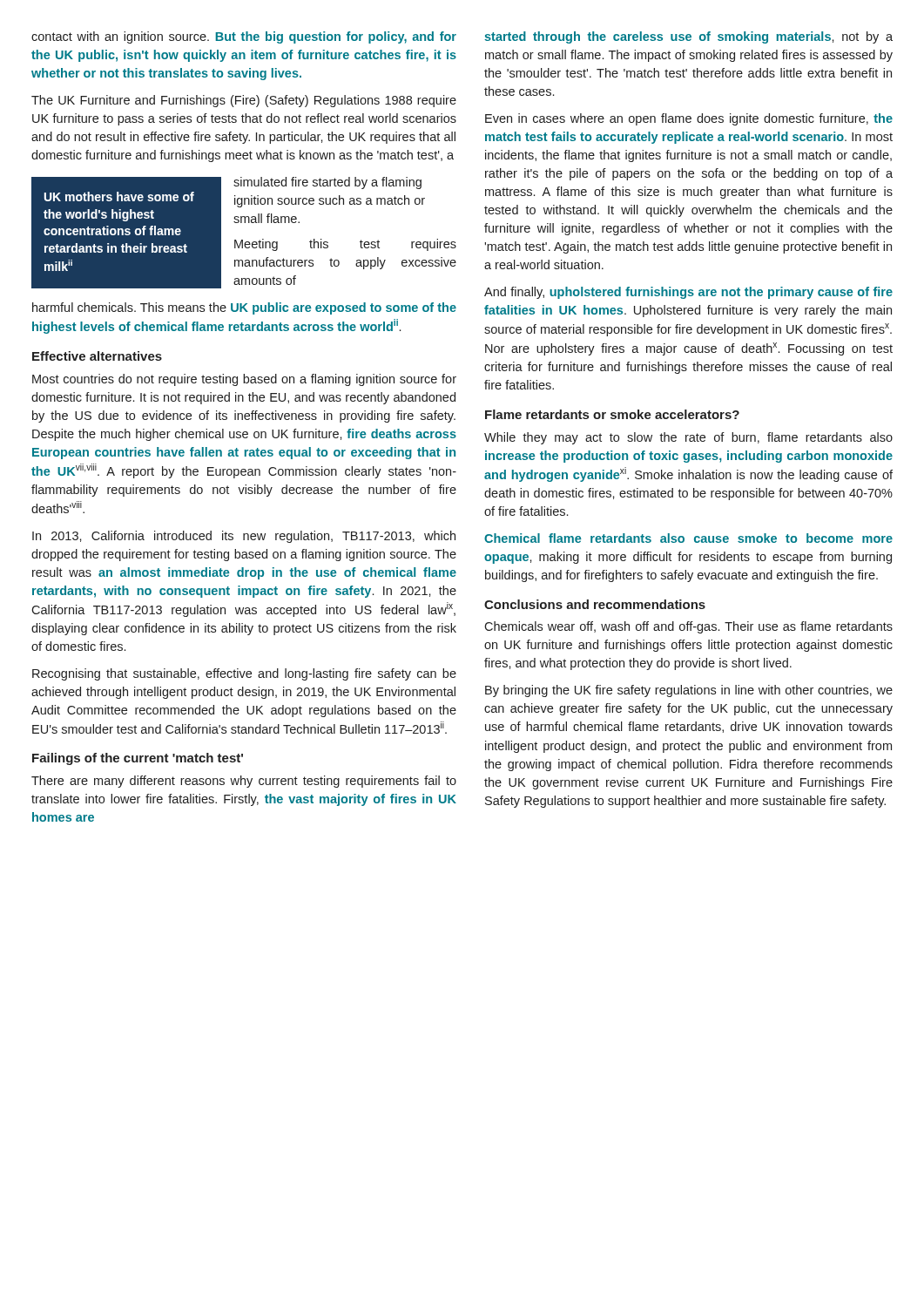Point to the passage starting "contact with an ignition source. But"
This screenshot has height=1307, width=924.
[x=244, y=55]
